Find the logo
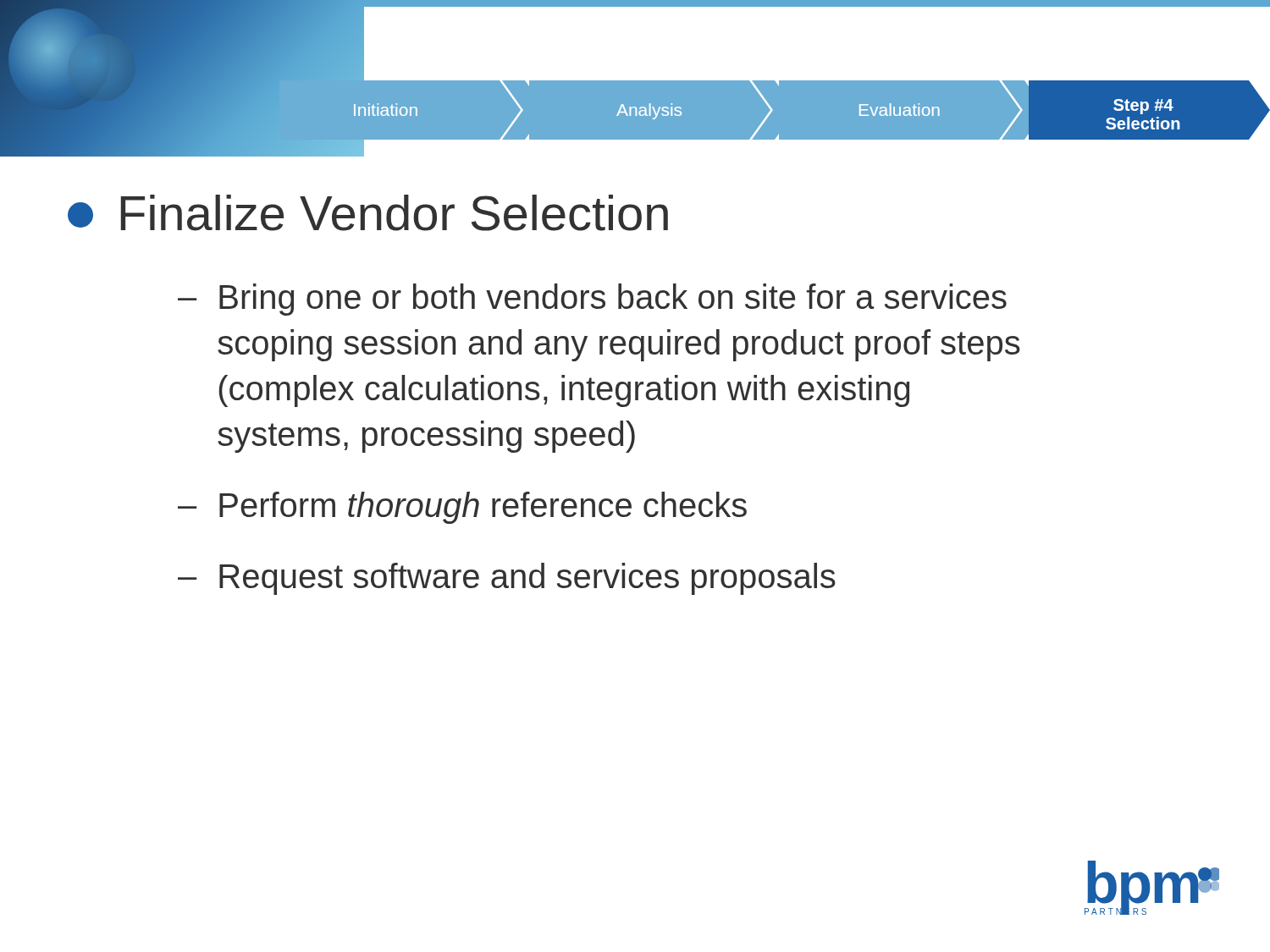 click(x=1151, y=884)
